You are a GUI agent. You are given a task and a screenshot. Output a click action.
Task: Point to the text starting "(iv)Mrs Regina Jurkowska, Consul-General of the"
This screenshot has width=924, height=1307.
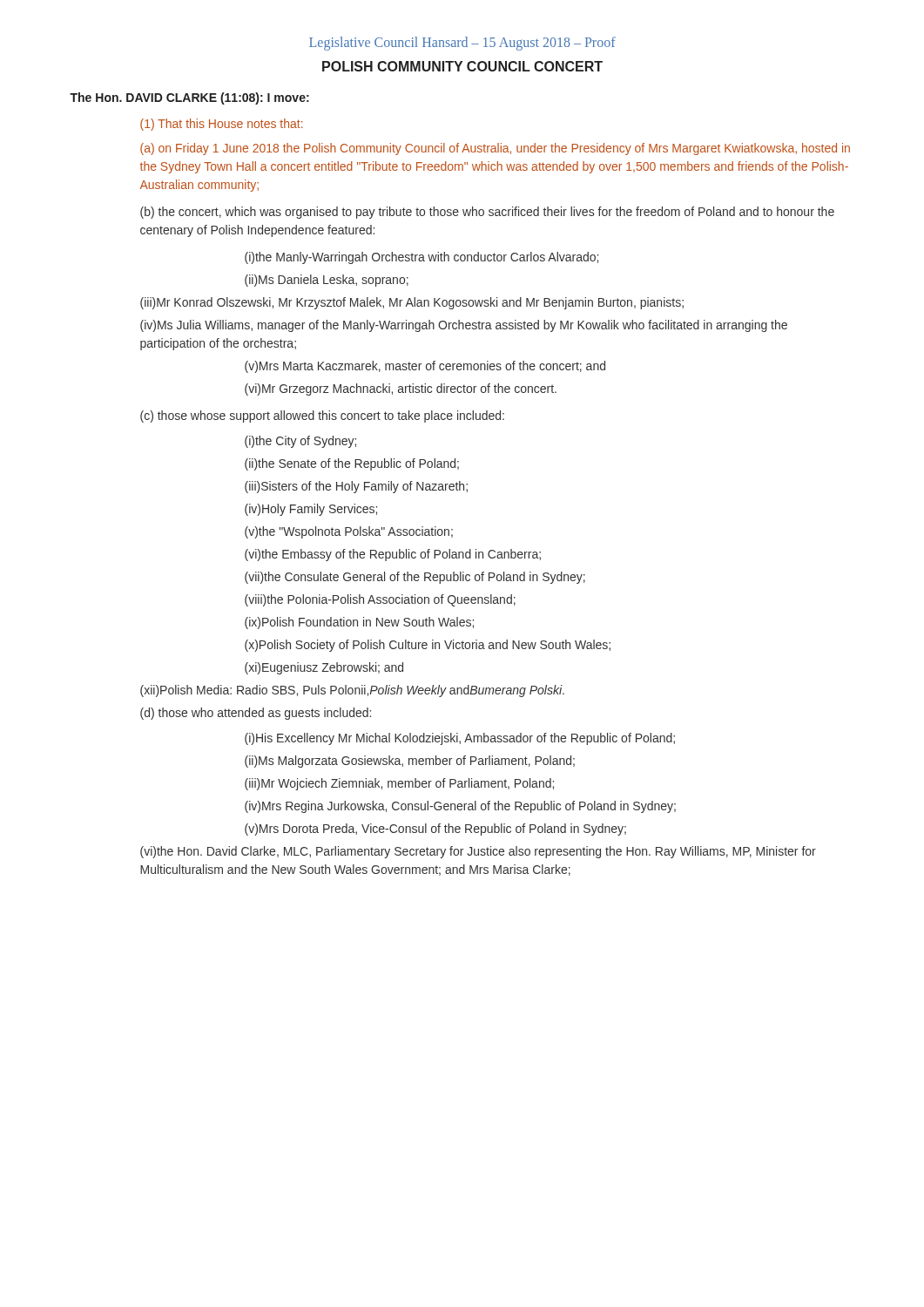tap(460, 806)
